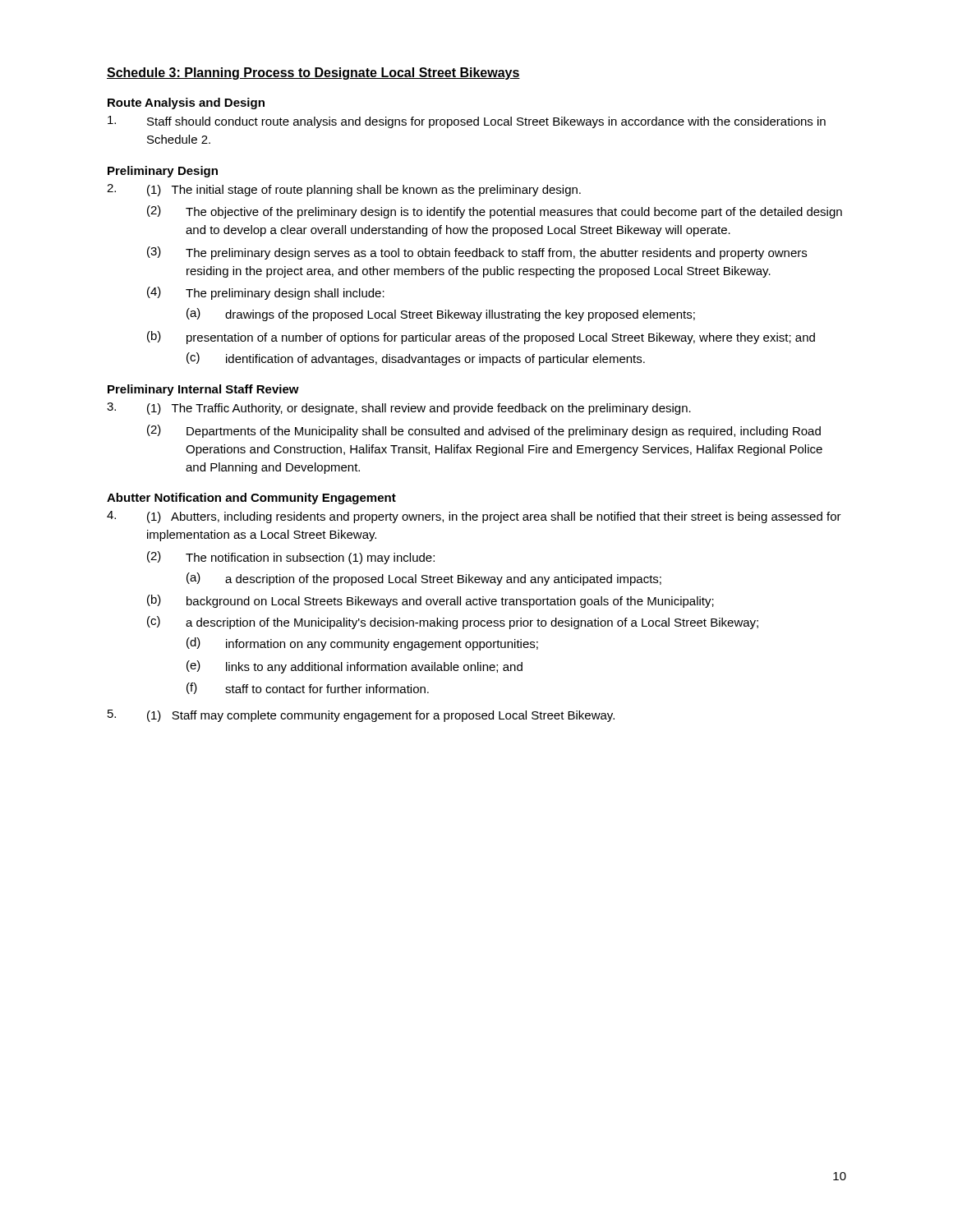This screenshot has height=1232, width=953.
Task: Click on the element starting "Route Analysis and Design"
Action: click(186, 102)
